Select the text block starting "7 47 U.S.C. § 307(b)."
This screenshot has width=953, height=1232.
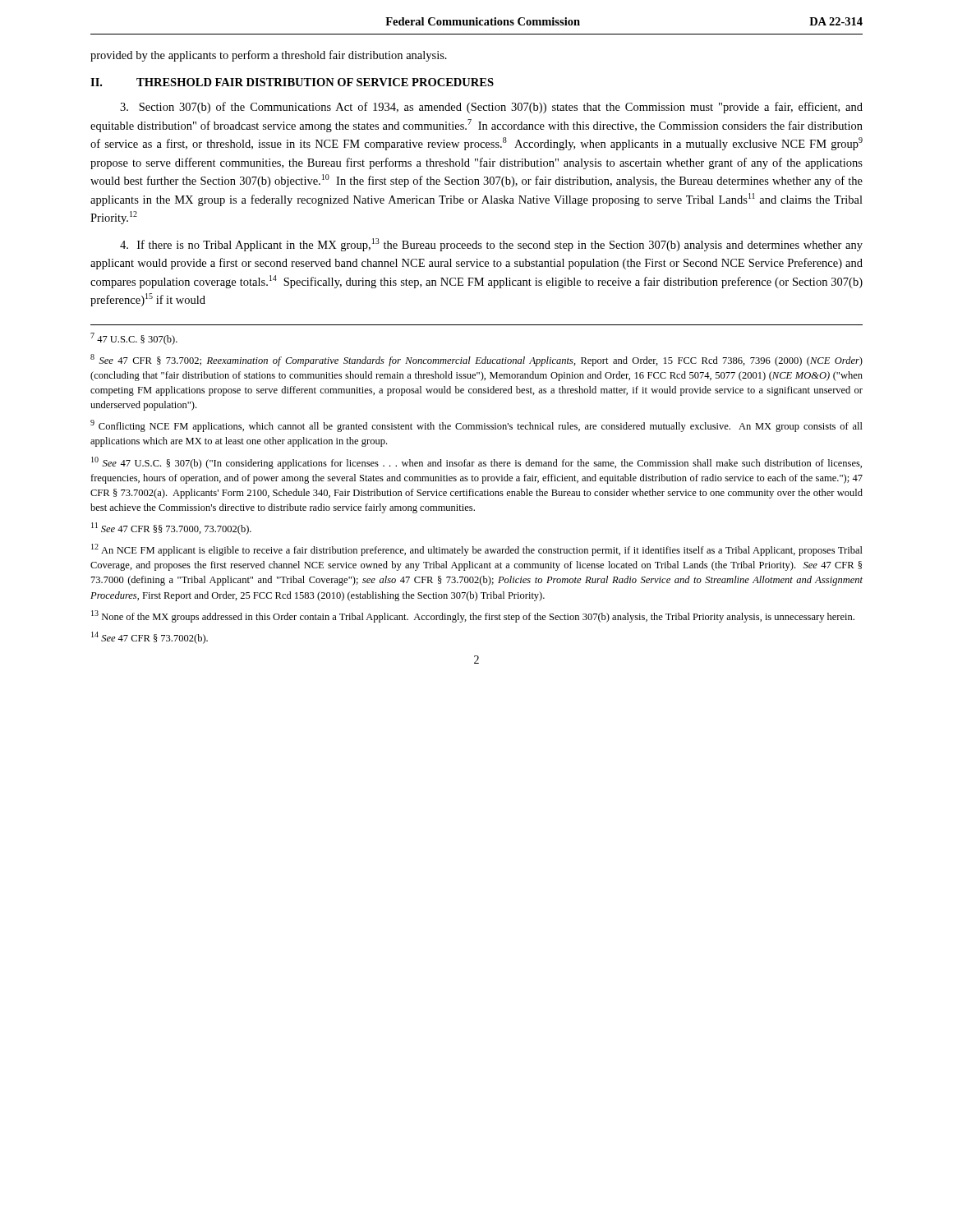(x=134, y=339)
